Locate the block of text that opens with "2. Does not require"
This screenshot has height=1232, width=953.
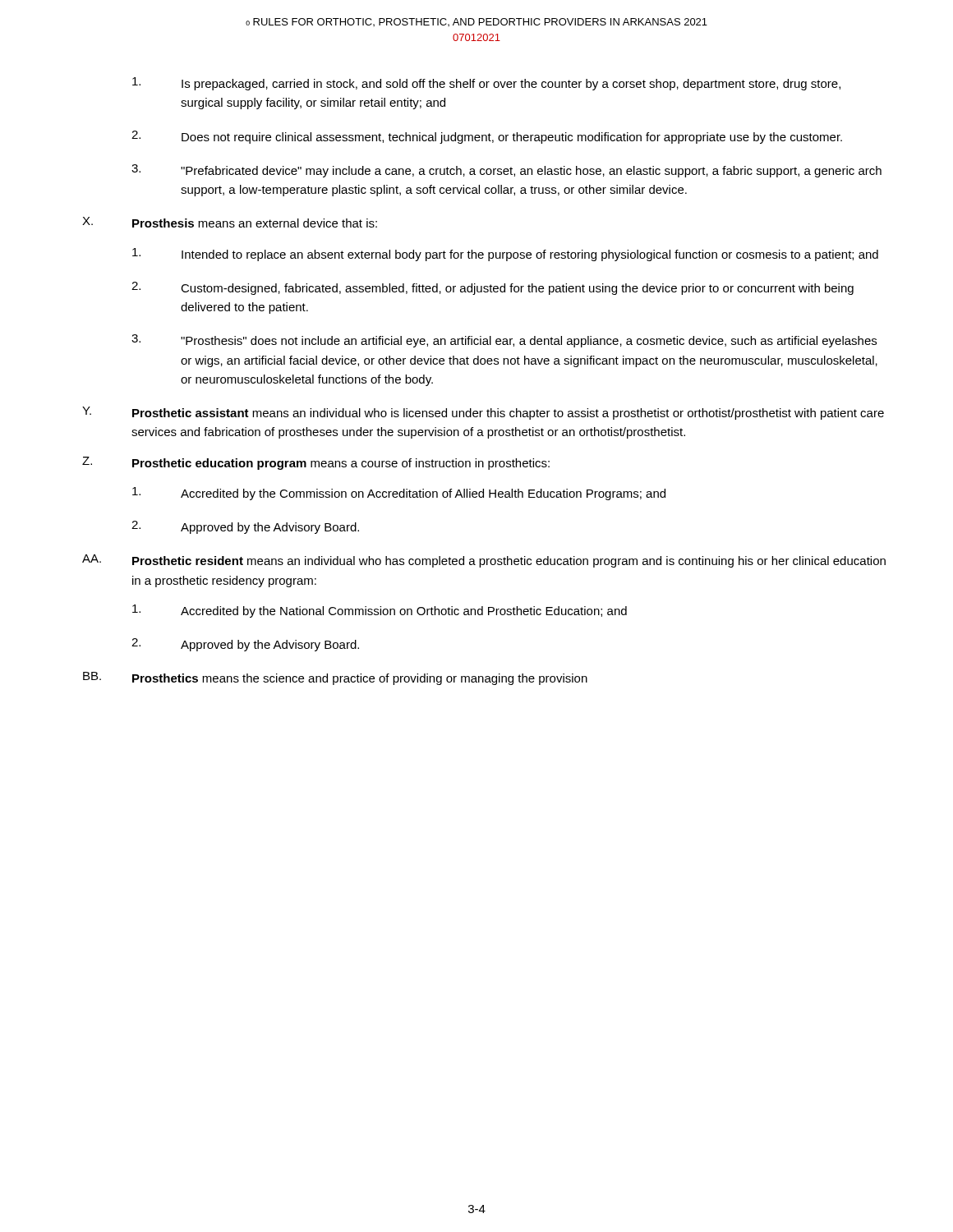click(x=509, y=136)
